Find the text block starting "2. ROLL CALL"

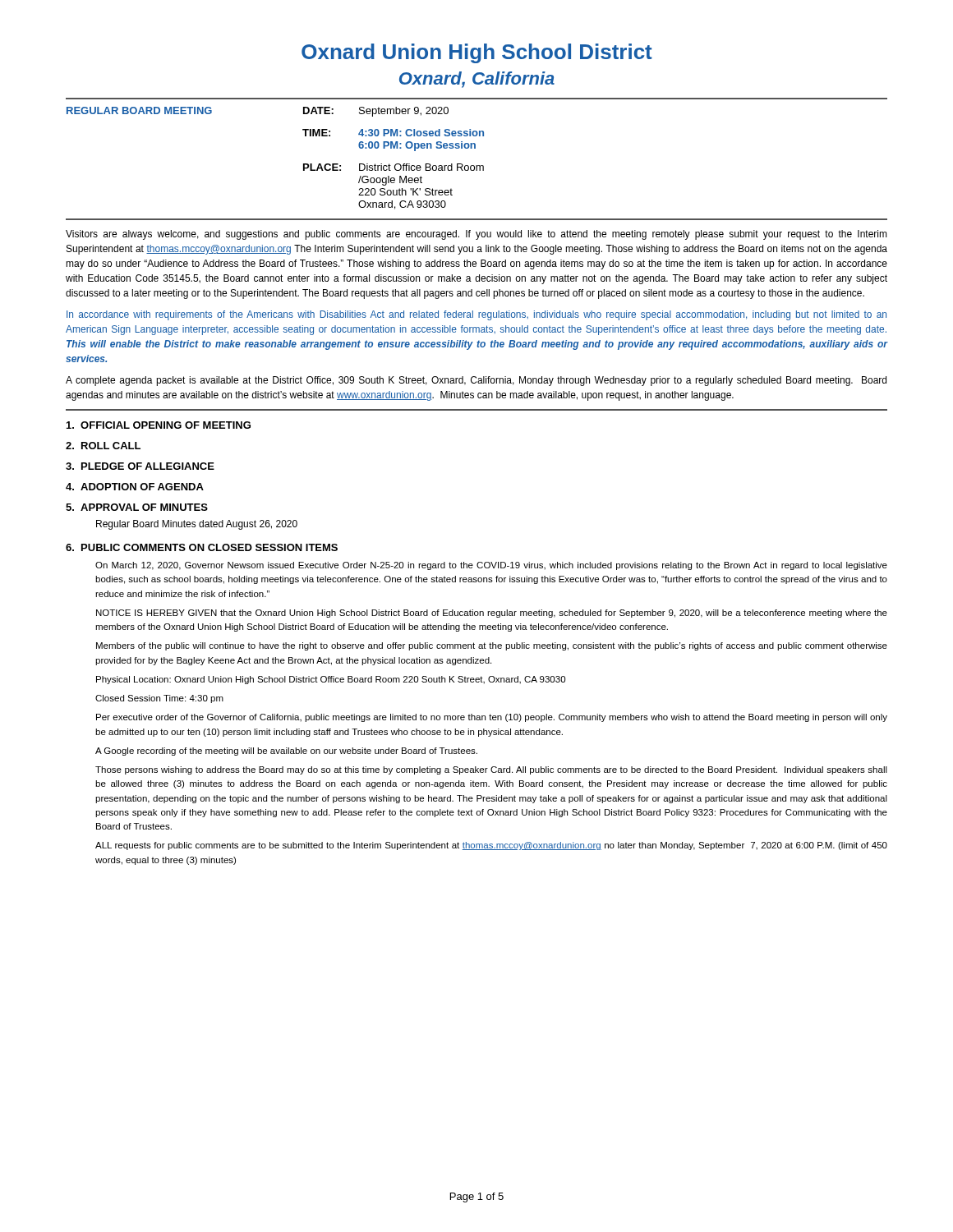click(103, 446)
